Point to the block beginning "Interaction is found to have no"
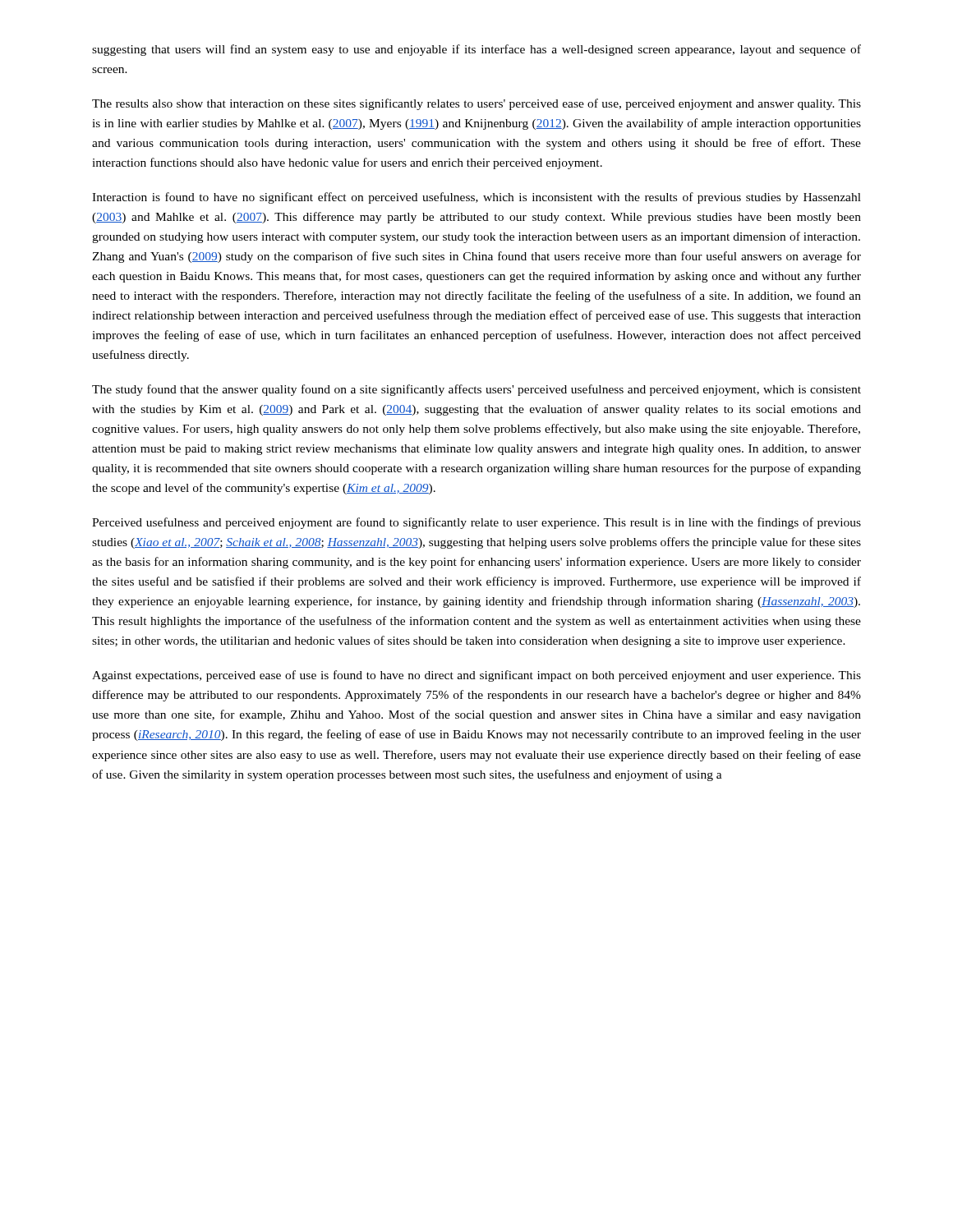This screenshot has width=953, height=1232. [476, 276]
